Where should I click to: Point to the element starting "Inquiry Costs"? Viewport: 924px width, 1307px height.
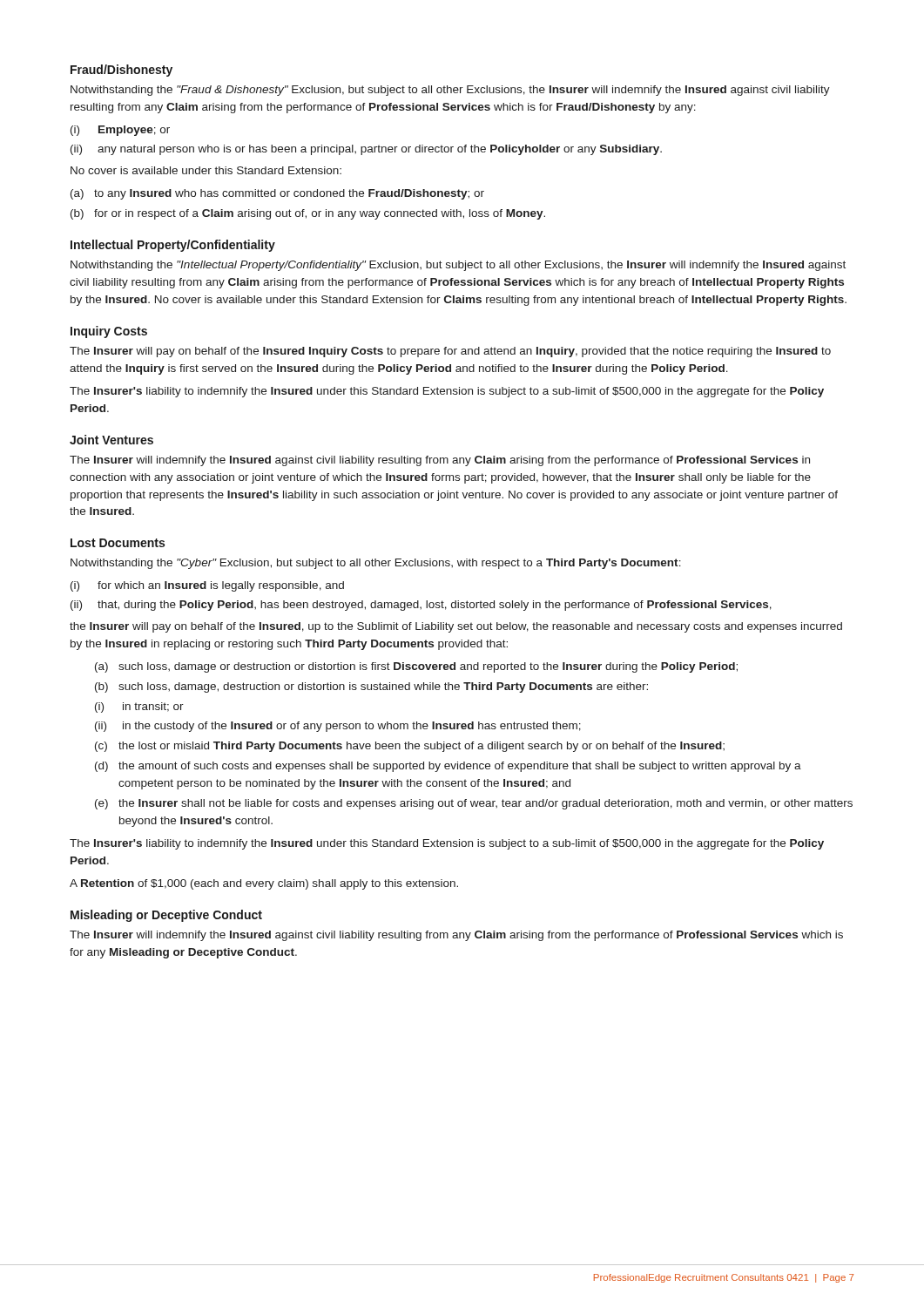click(x=109, y=331)
